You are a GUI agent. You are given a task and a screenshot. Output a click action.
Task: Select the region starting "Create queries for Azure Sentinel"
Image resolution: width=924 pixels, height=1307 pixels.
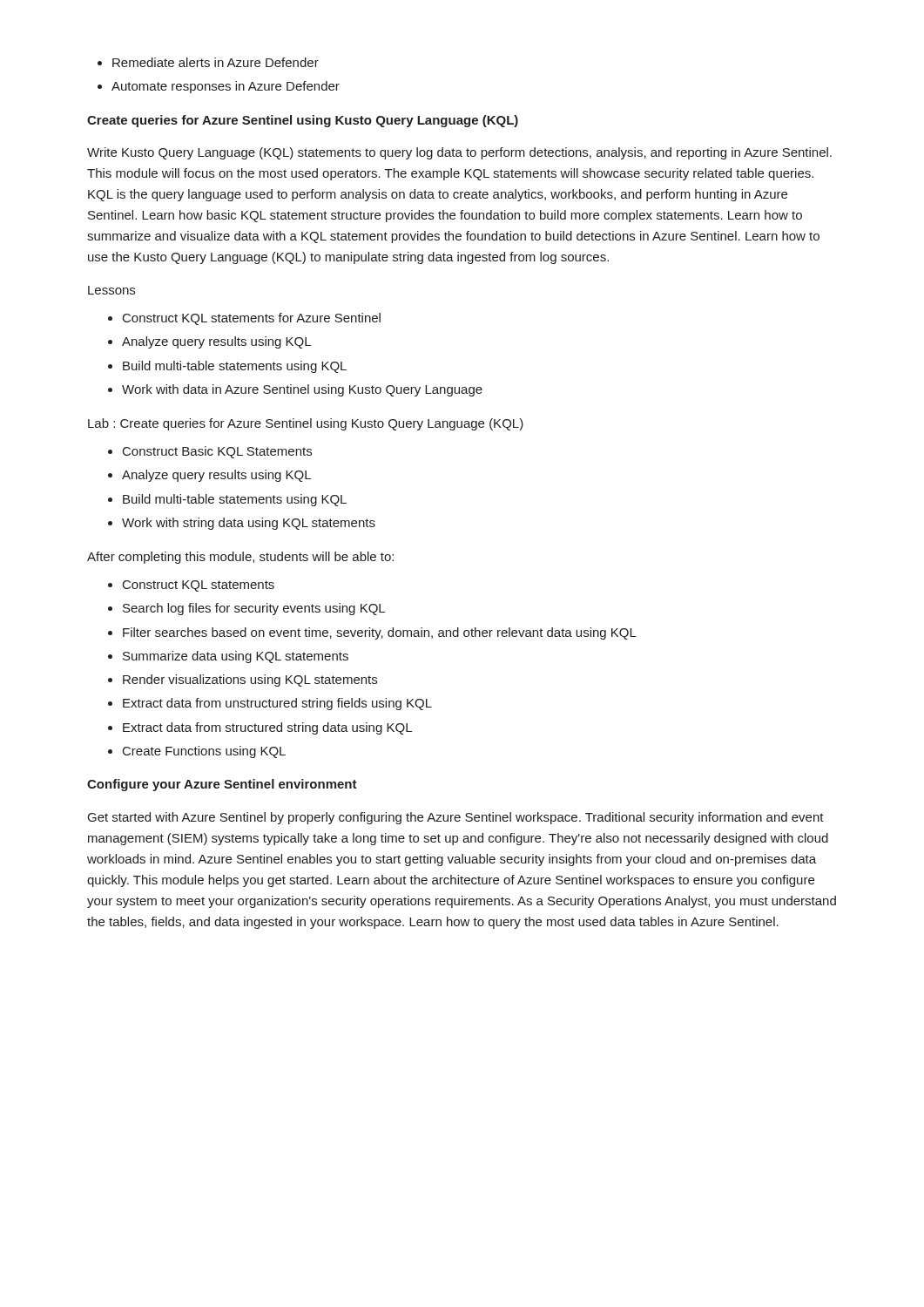pyautogui.click(x=303, y=119)
